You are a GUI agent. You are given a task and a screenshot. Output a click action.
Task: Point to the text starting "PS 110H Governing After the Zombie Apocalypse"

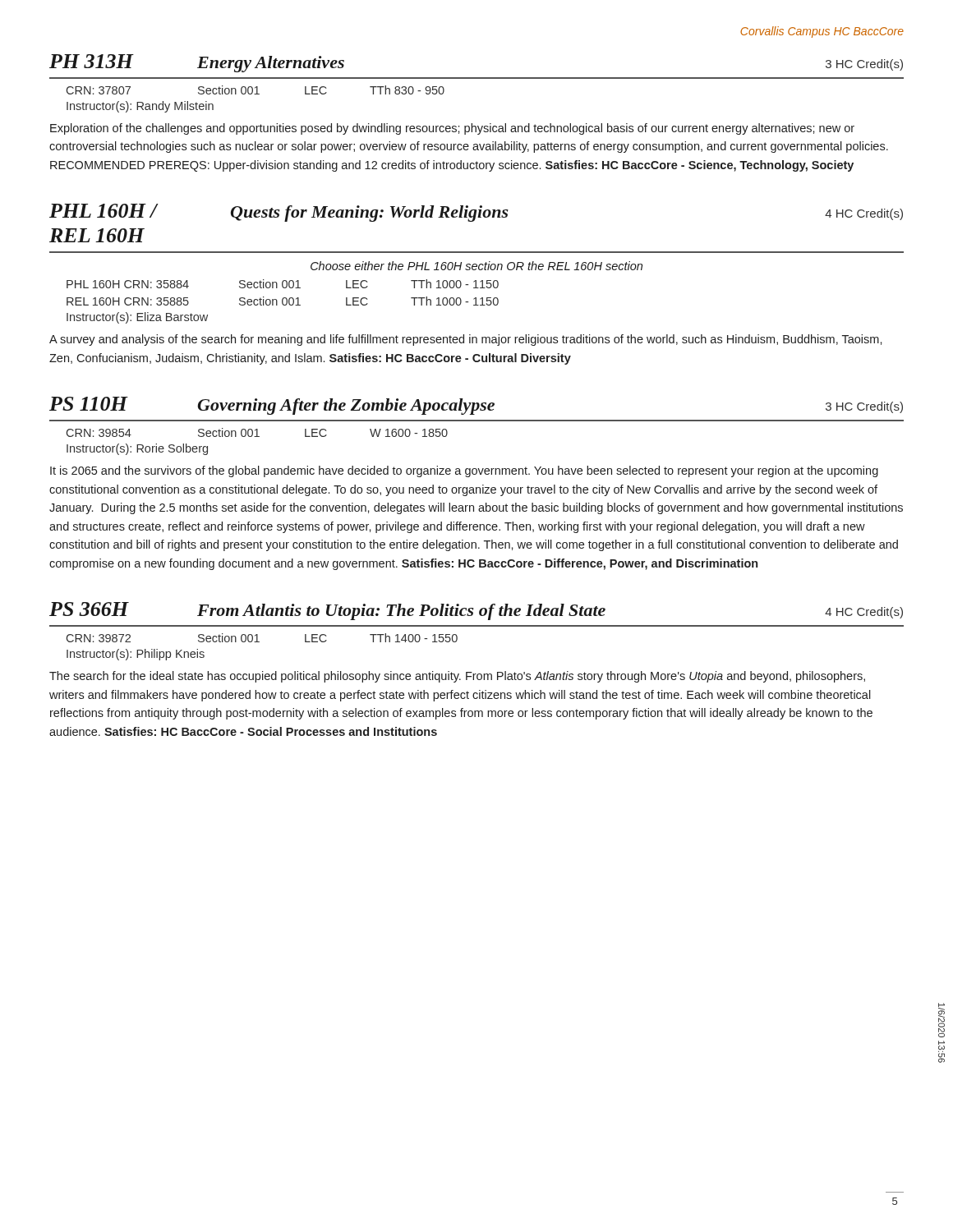476,482
